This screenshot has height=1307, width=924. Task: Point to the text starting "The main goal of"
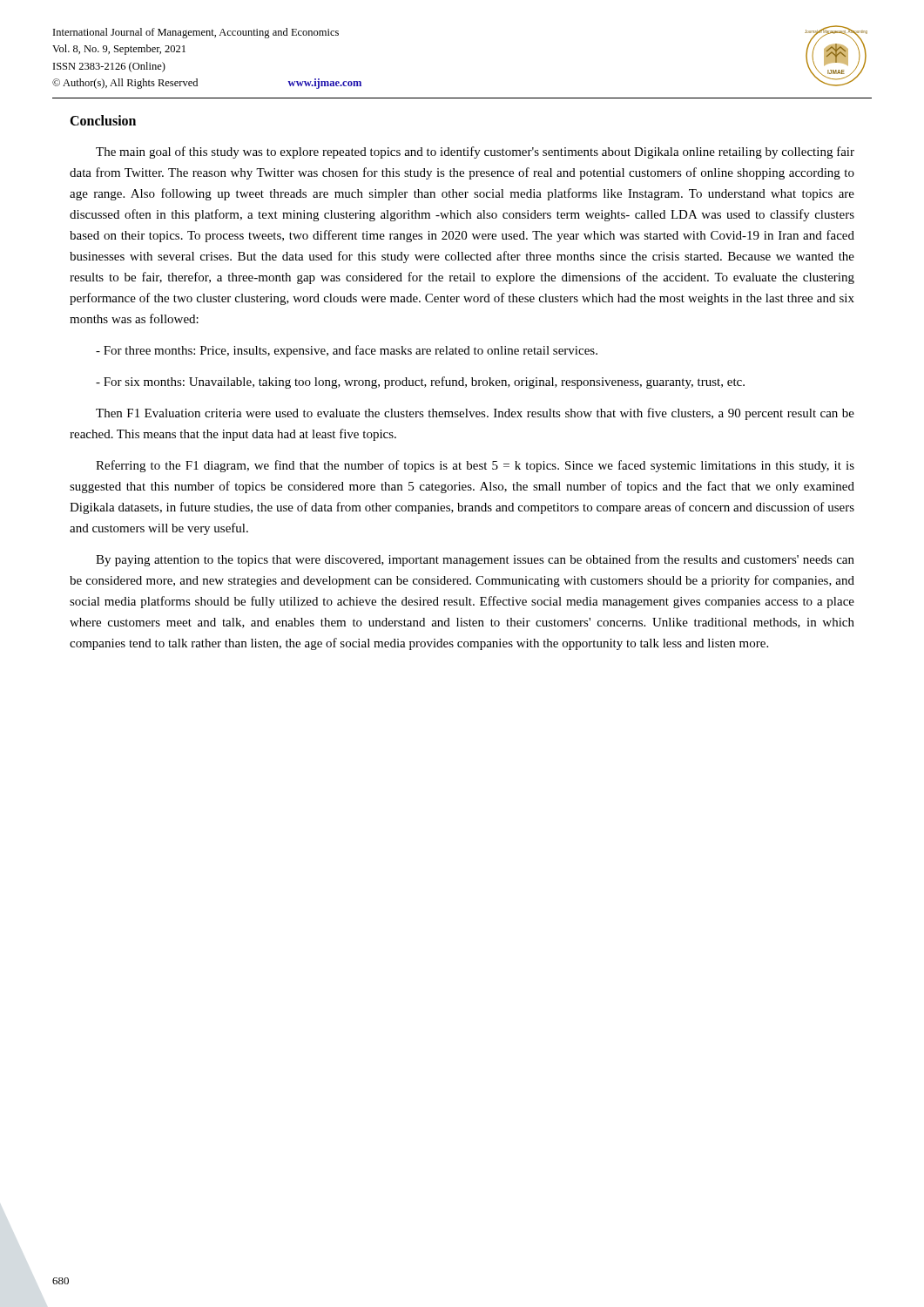[x=462, y=235]
